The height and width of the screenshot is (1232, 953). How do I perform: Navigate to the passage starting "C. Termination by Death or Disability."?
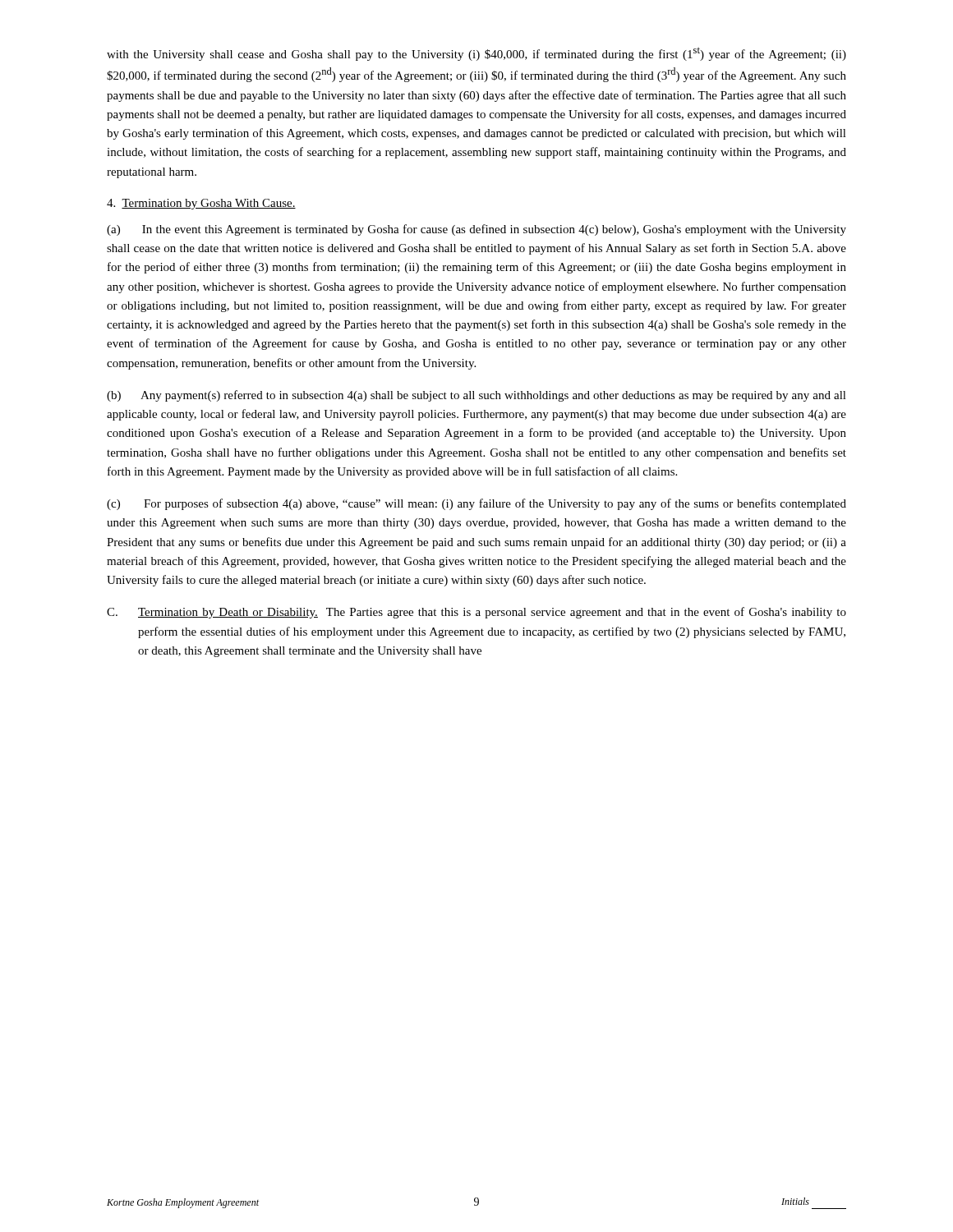pos(476,632)
